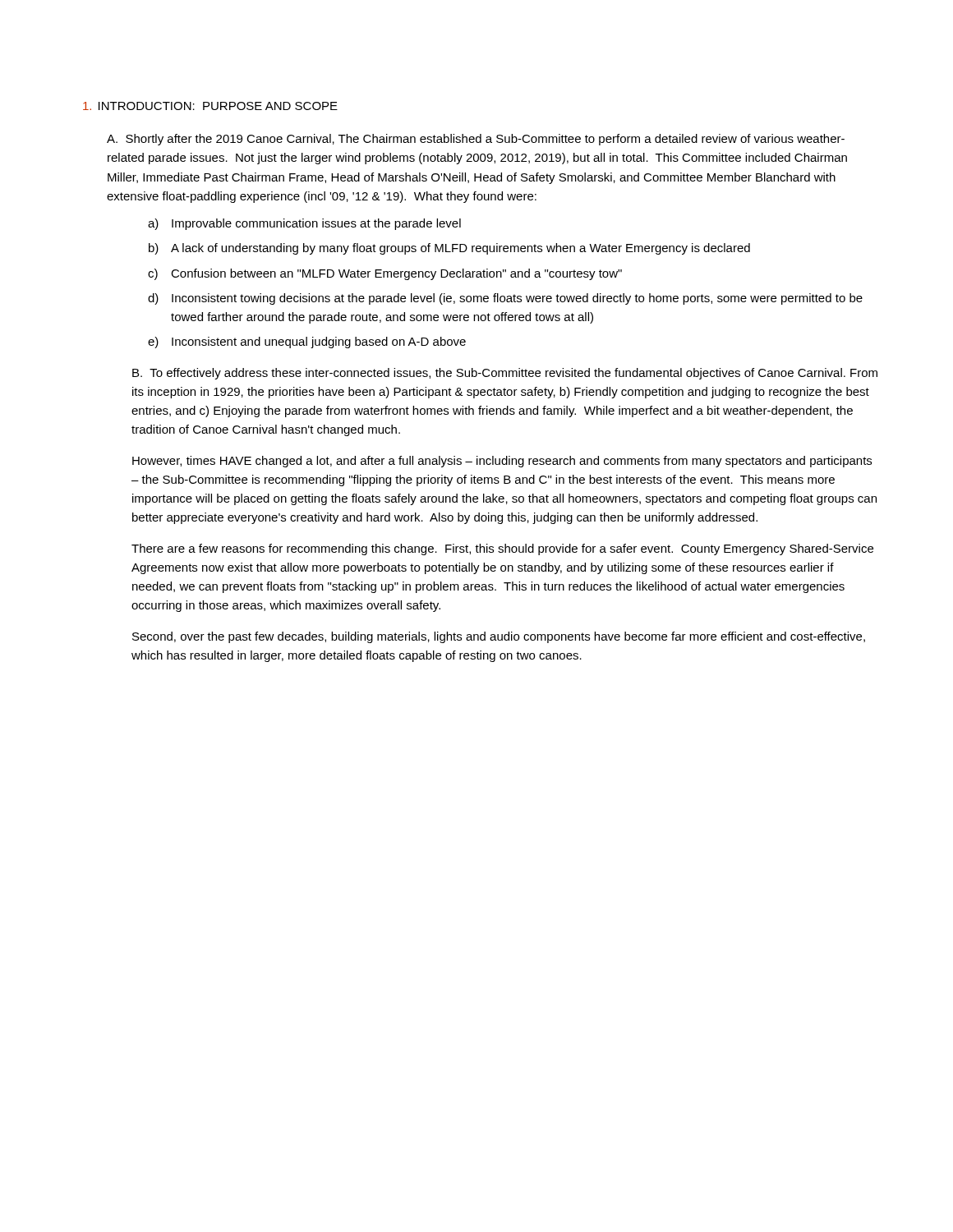Screen dimensions: 1232x953
Task: Click on the text starting "b) A lack of understanding by"
Action: coord(513,248)
